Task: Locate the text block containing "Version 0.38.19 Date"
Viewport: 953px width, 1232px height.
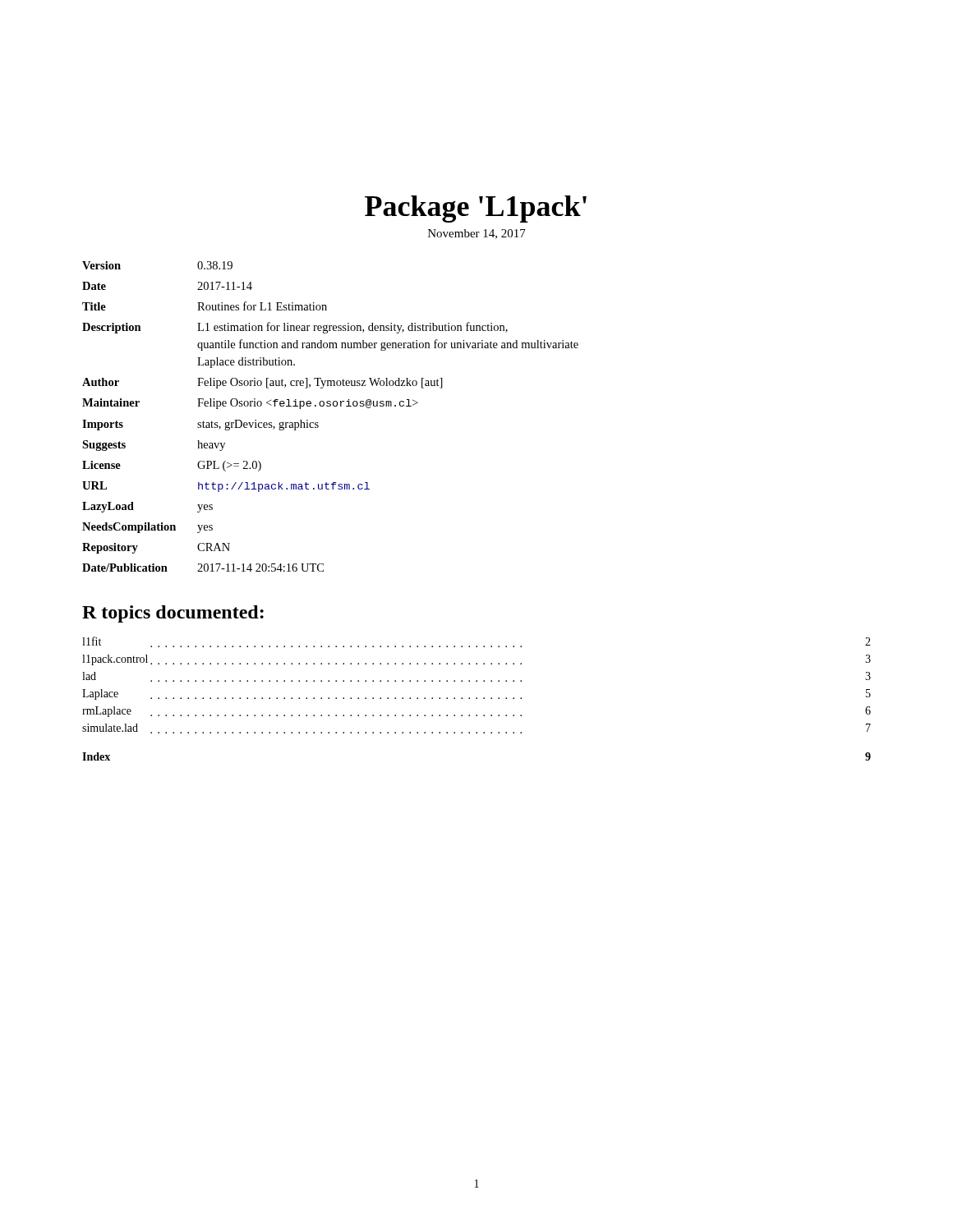Action: click(x=101, y=265)
